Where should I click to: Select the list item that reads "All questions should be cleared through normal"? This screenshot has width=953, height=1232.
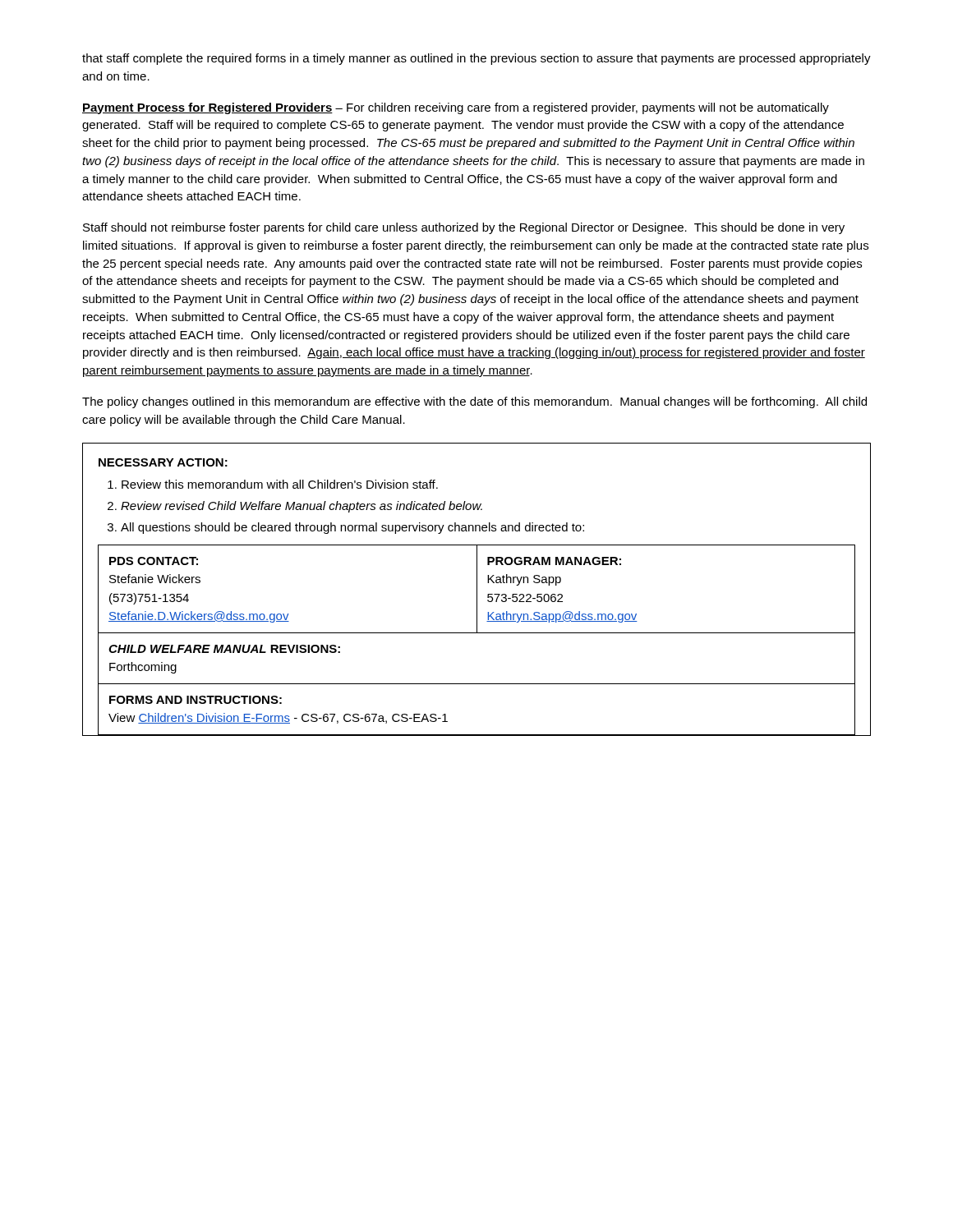(x=488, y=527)
